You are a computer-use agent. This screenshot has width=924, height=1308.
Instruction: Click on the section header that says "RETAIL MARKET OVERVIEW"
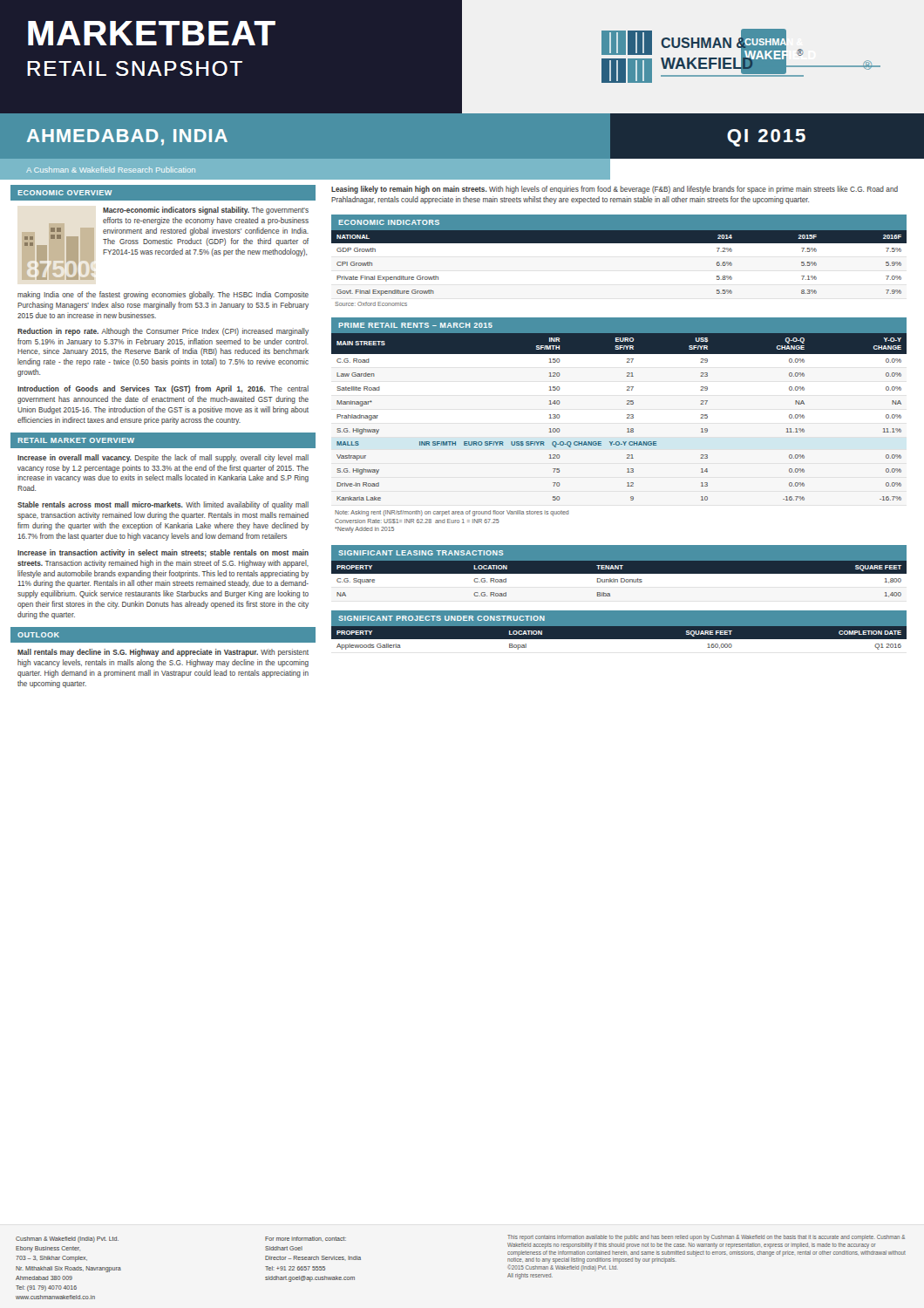tap(76, 440)
